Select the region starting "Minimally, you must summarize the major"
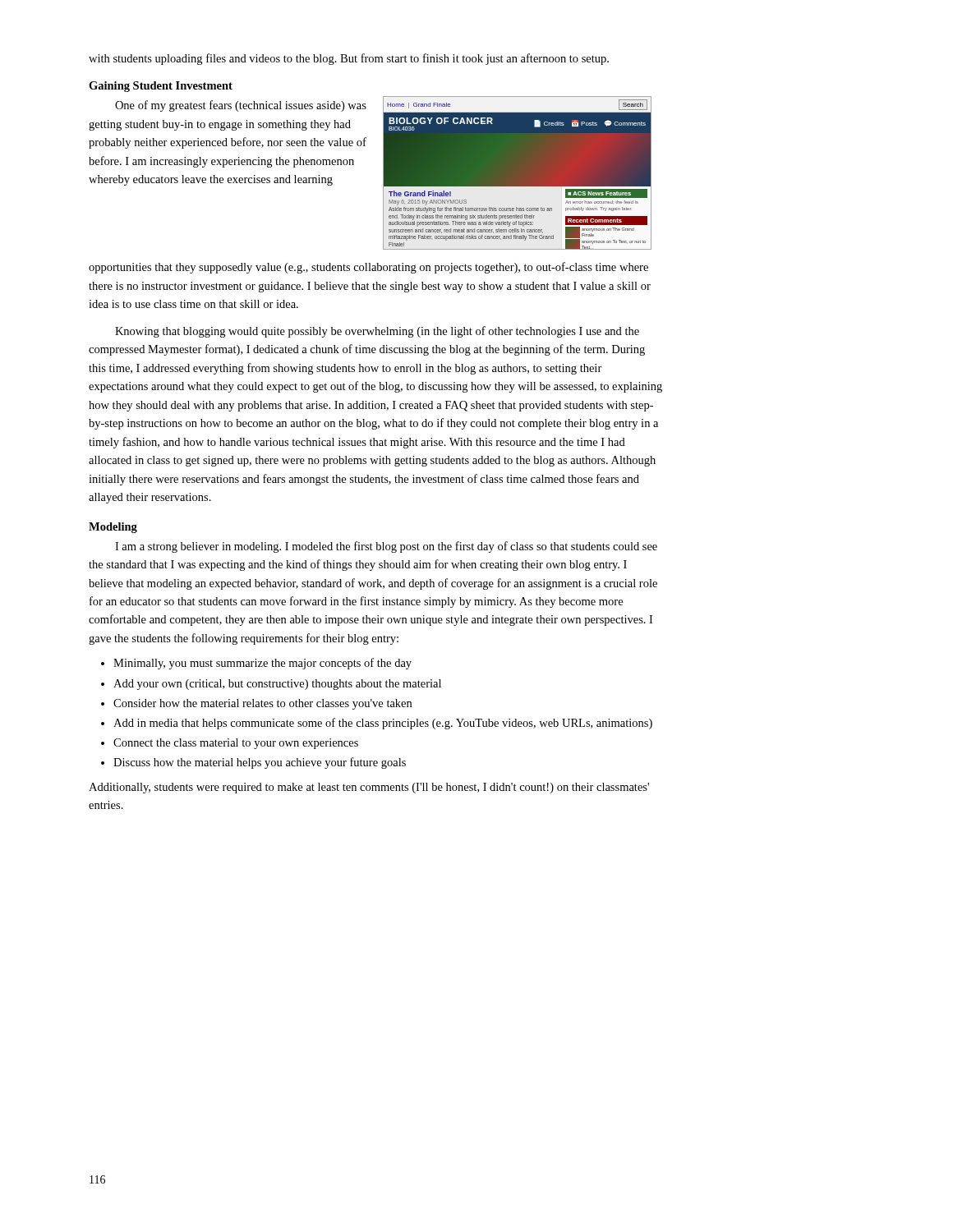953x1232 pixels. 263,663
